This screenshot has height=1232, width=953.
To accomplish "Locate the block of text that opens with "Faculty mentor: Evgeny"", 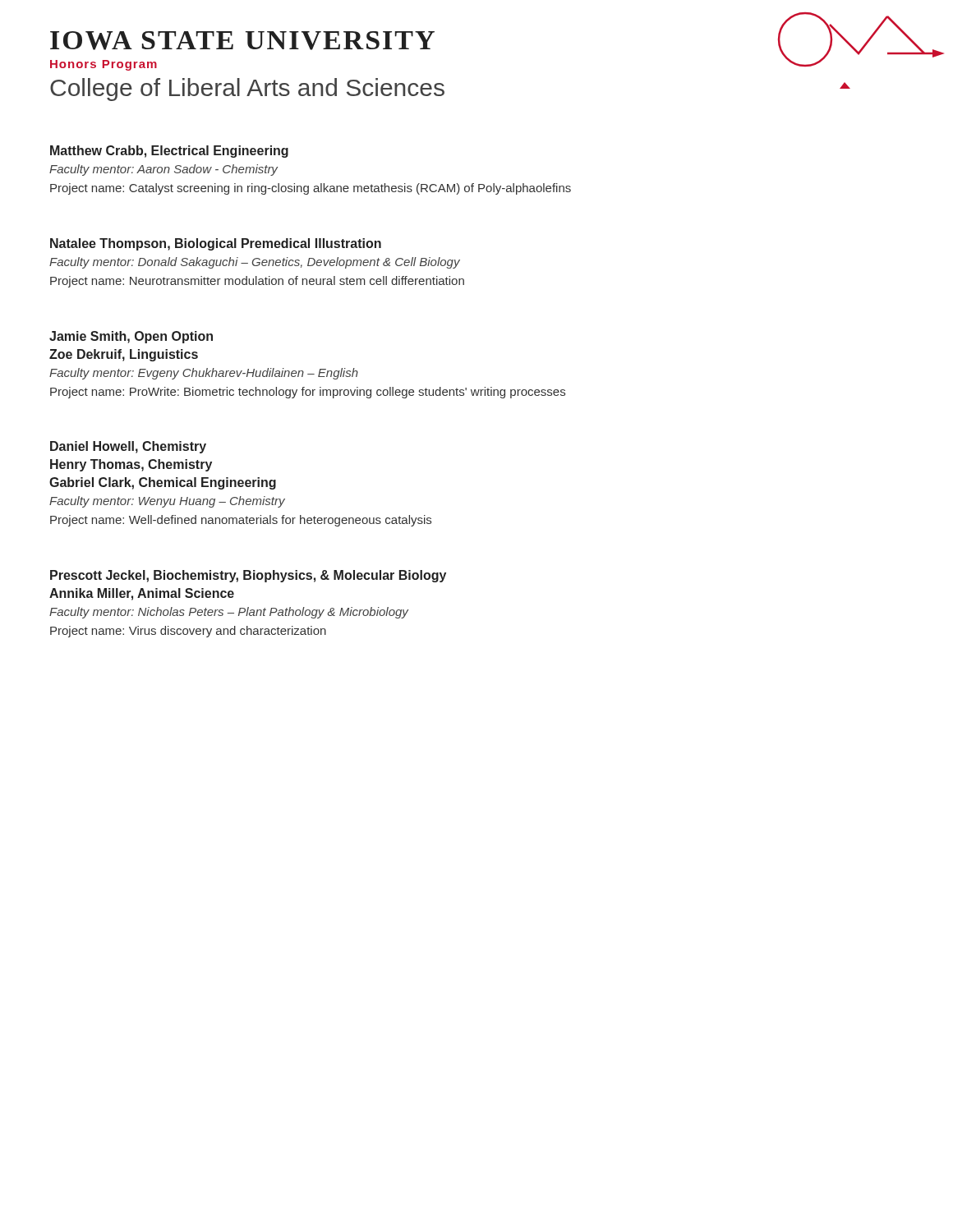I will coord(204,372).
